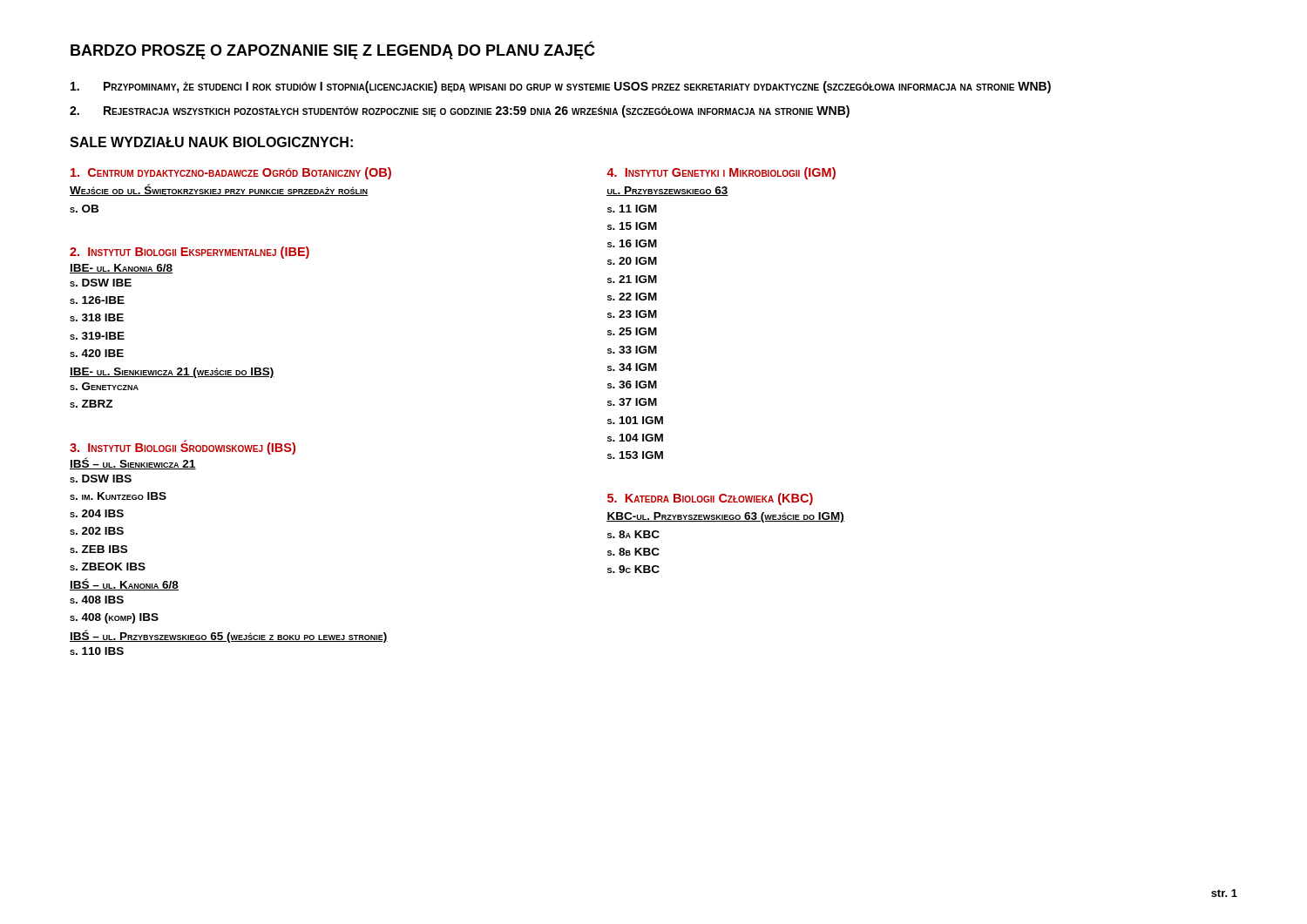Where is the passage that starts "5. Katedra Biologii Człowieka"?
1307x924 pixels.
[710, 499]
